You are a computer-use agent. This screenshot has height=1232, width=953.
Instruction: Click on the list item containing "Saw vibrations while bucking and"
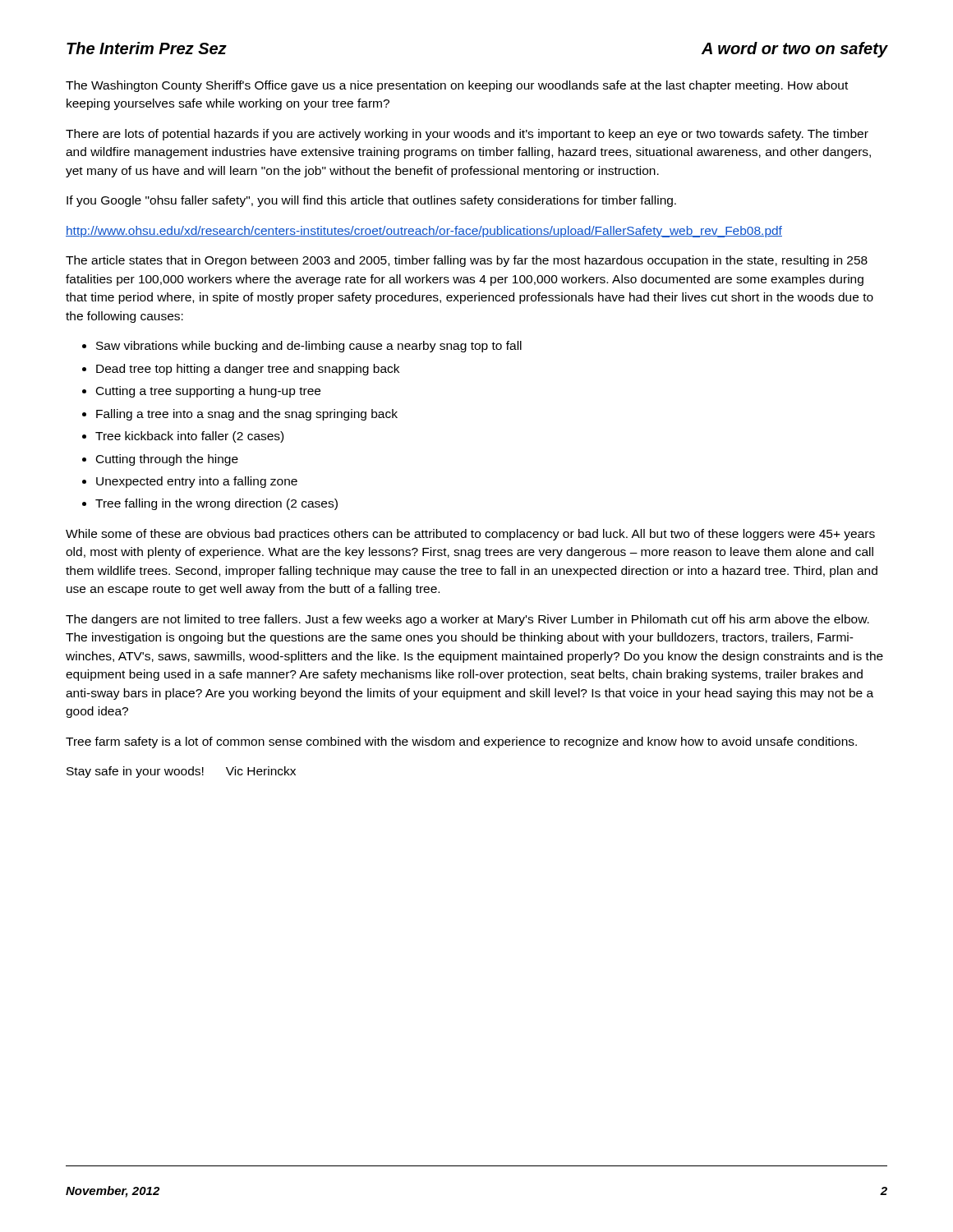[x=491, y=346]
